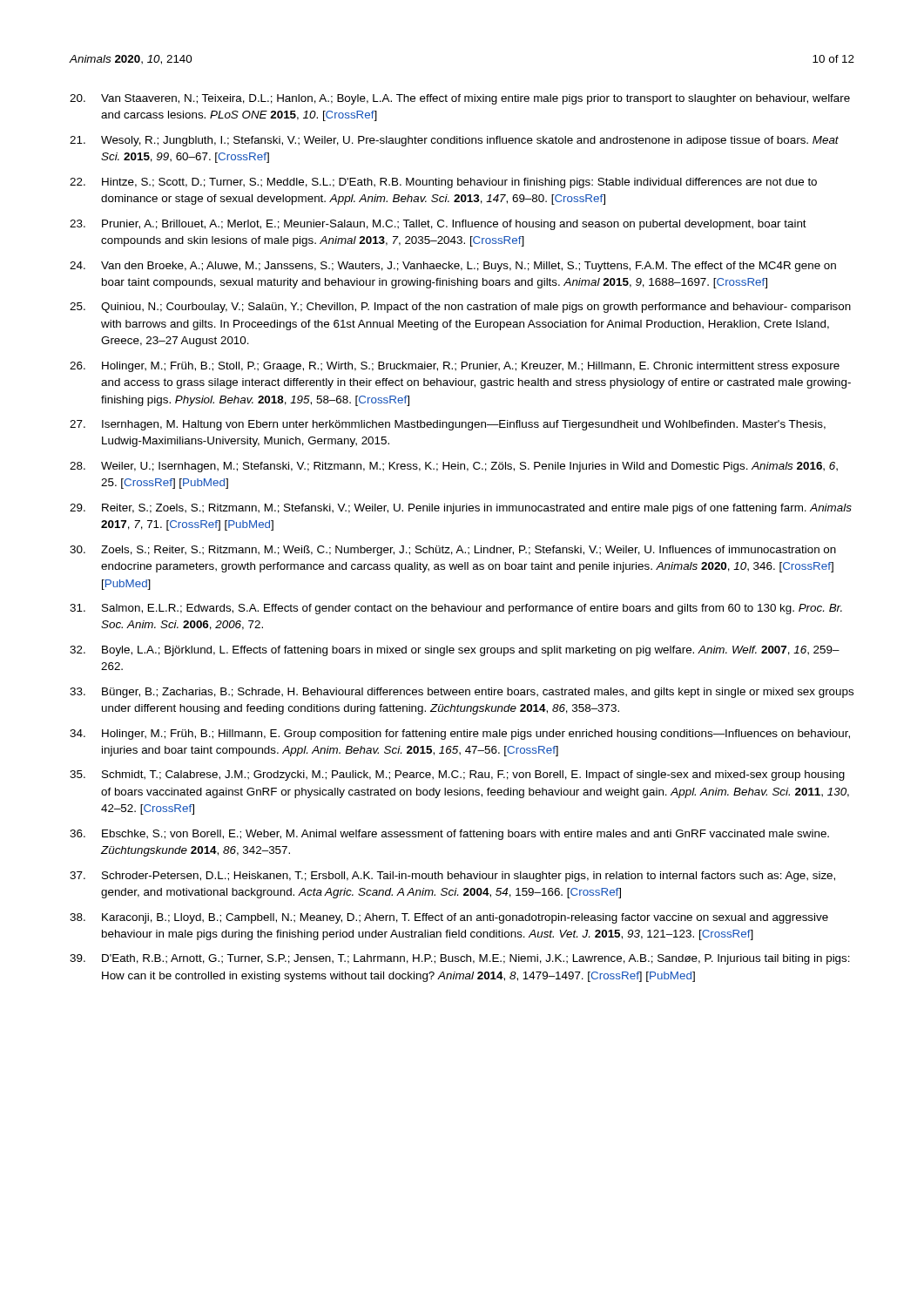Click on the block starting "31. Salmon, E.L.R.; Edwards, S.A. Effects"
924x1307 pixels.
462,616
